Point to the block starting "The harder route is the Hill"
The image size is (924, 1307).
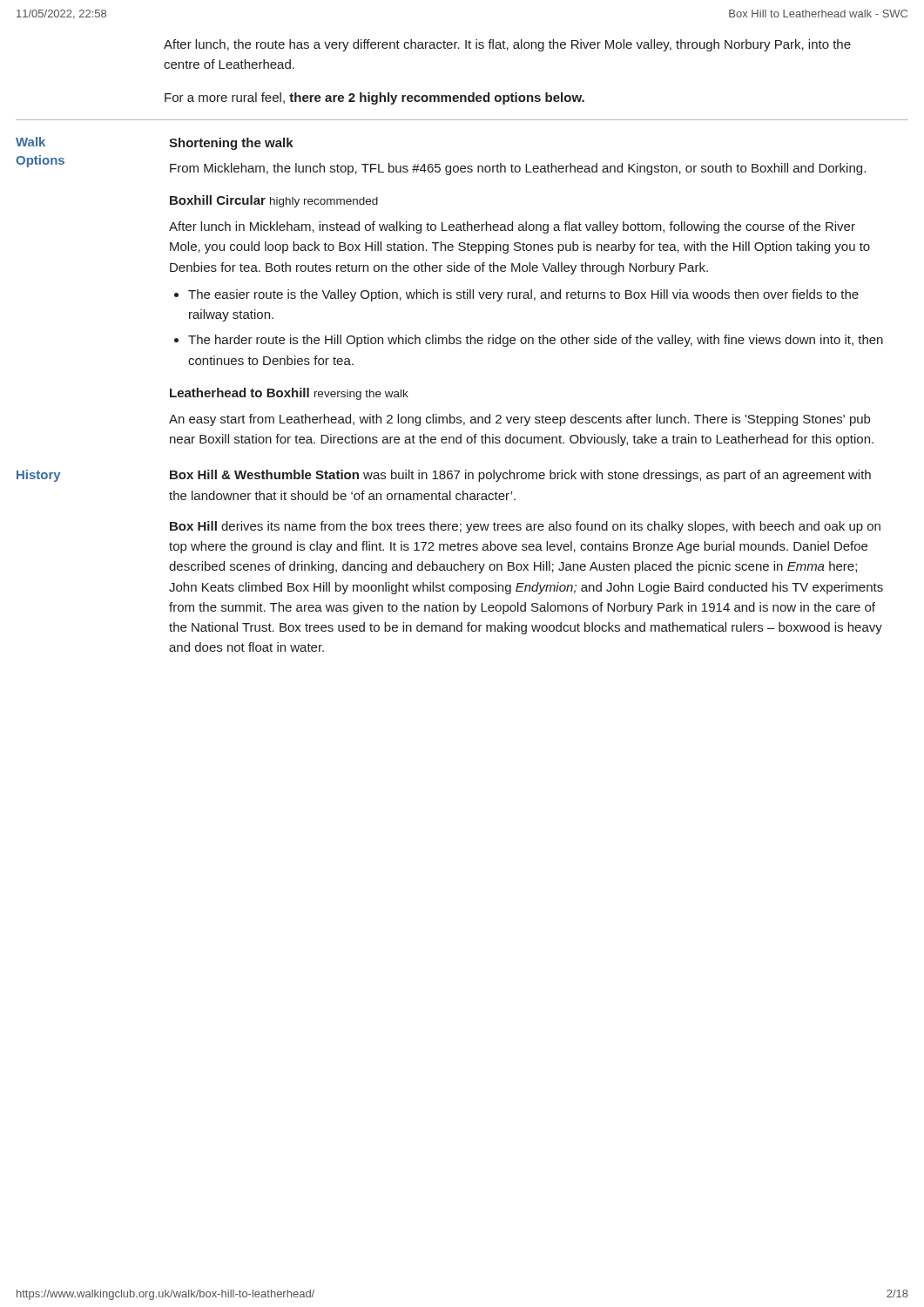click(536, 350)
